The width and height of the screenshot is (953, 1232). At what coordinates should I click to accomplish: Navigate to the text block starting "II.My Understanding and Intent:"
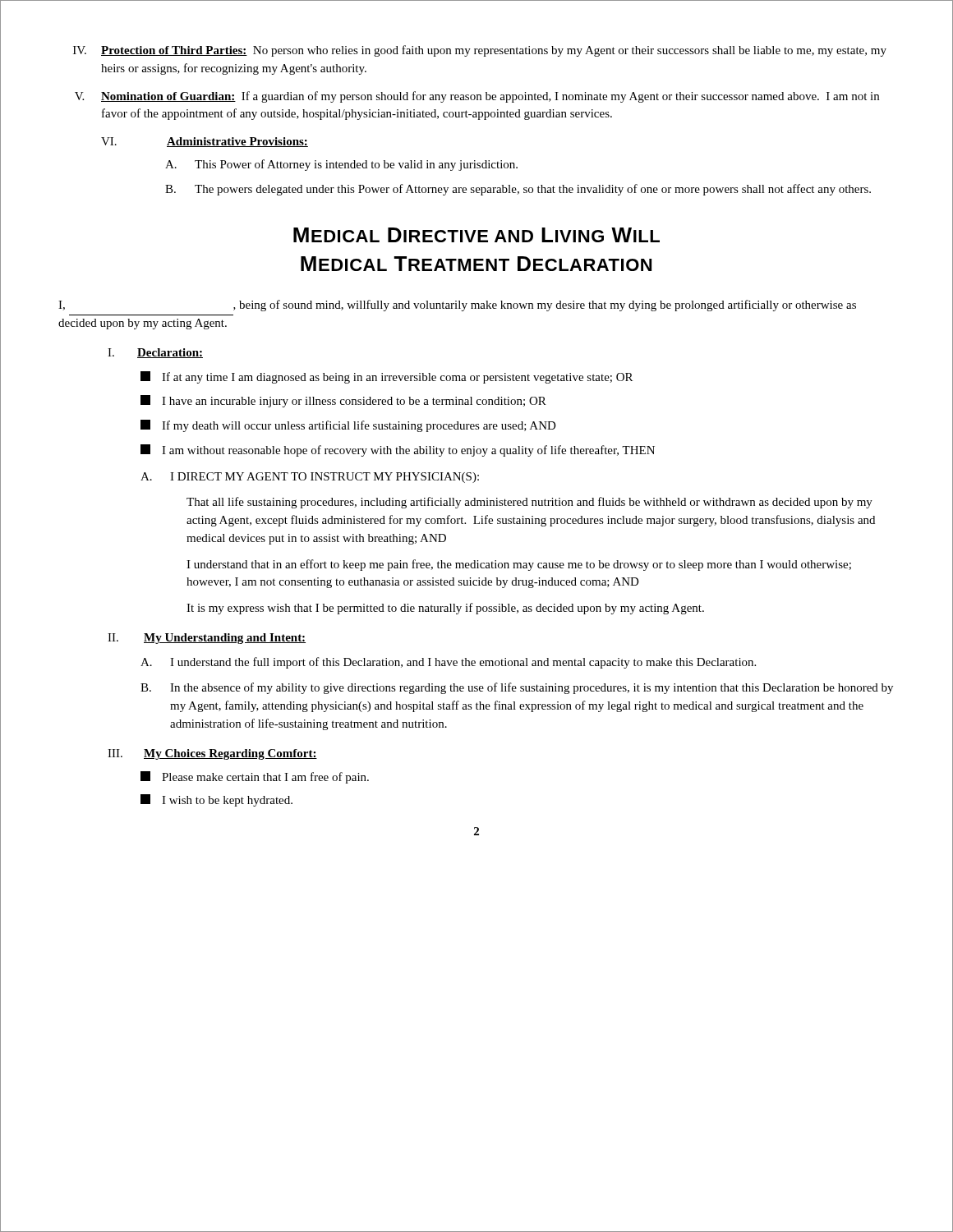[x=207, y=638]
